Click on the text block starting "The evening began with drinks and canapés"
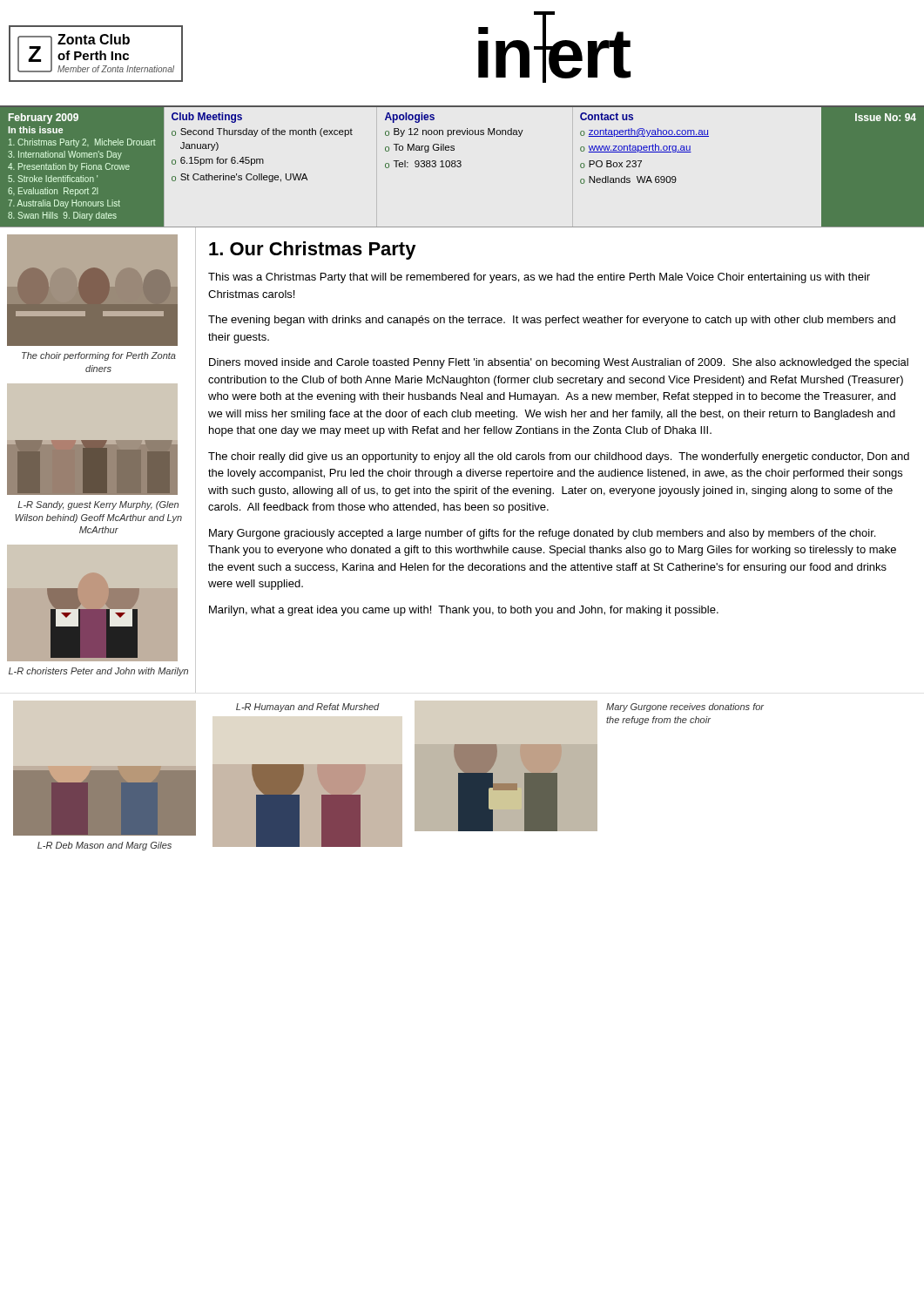 pyautogui.click(x=552, y=328)
